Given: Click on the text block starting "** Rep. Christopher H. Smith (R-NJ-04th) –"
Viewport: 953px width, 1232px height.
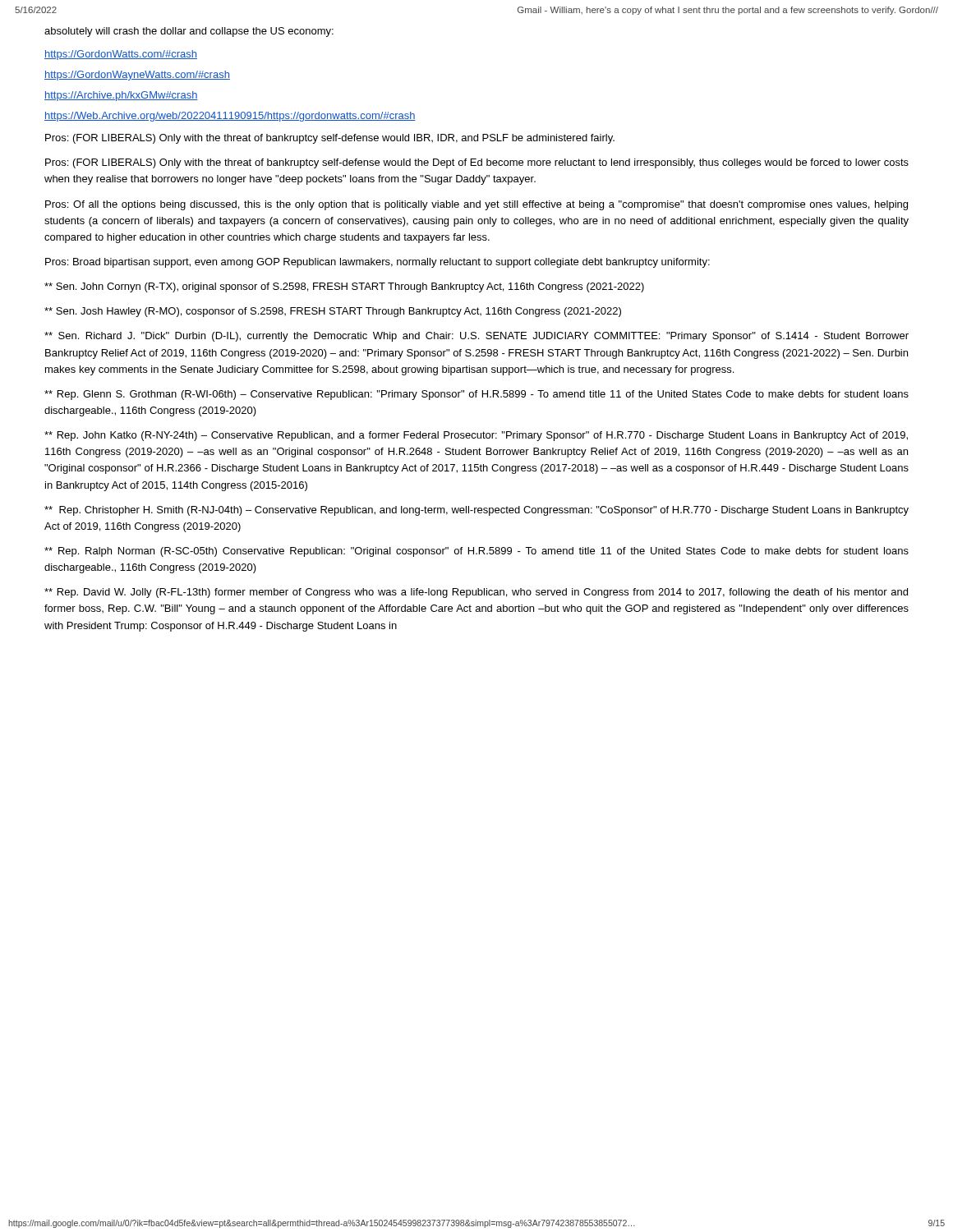Looking at the screenshot, I should pos(476,518).
